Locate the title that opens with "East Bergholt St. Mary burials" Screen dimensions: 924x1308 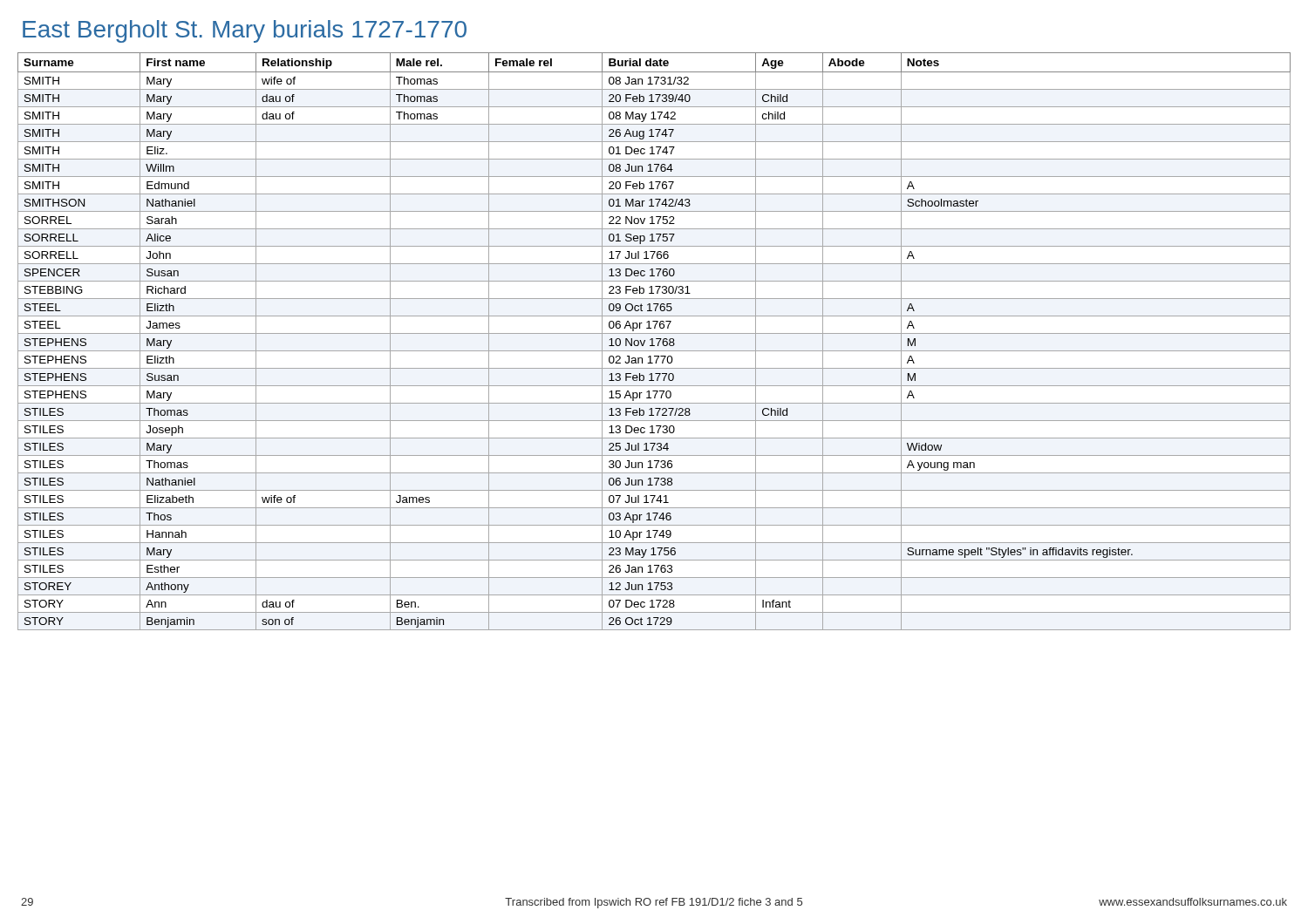(x=244, y=29)
